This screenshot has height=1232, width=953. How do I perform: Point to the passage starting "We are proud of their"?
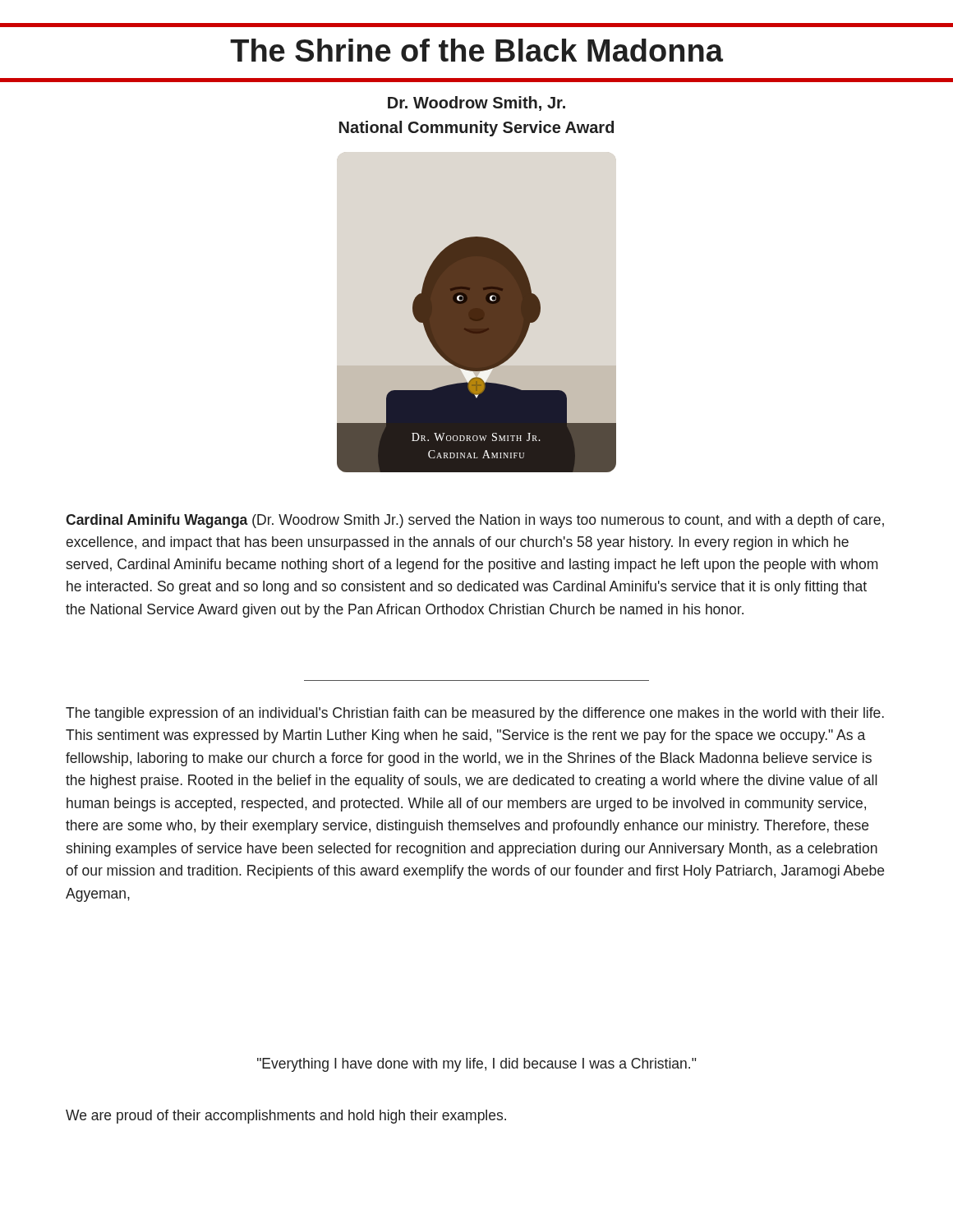[476, 1116]
